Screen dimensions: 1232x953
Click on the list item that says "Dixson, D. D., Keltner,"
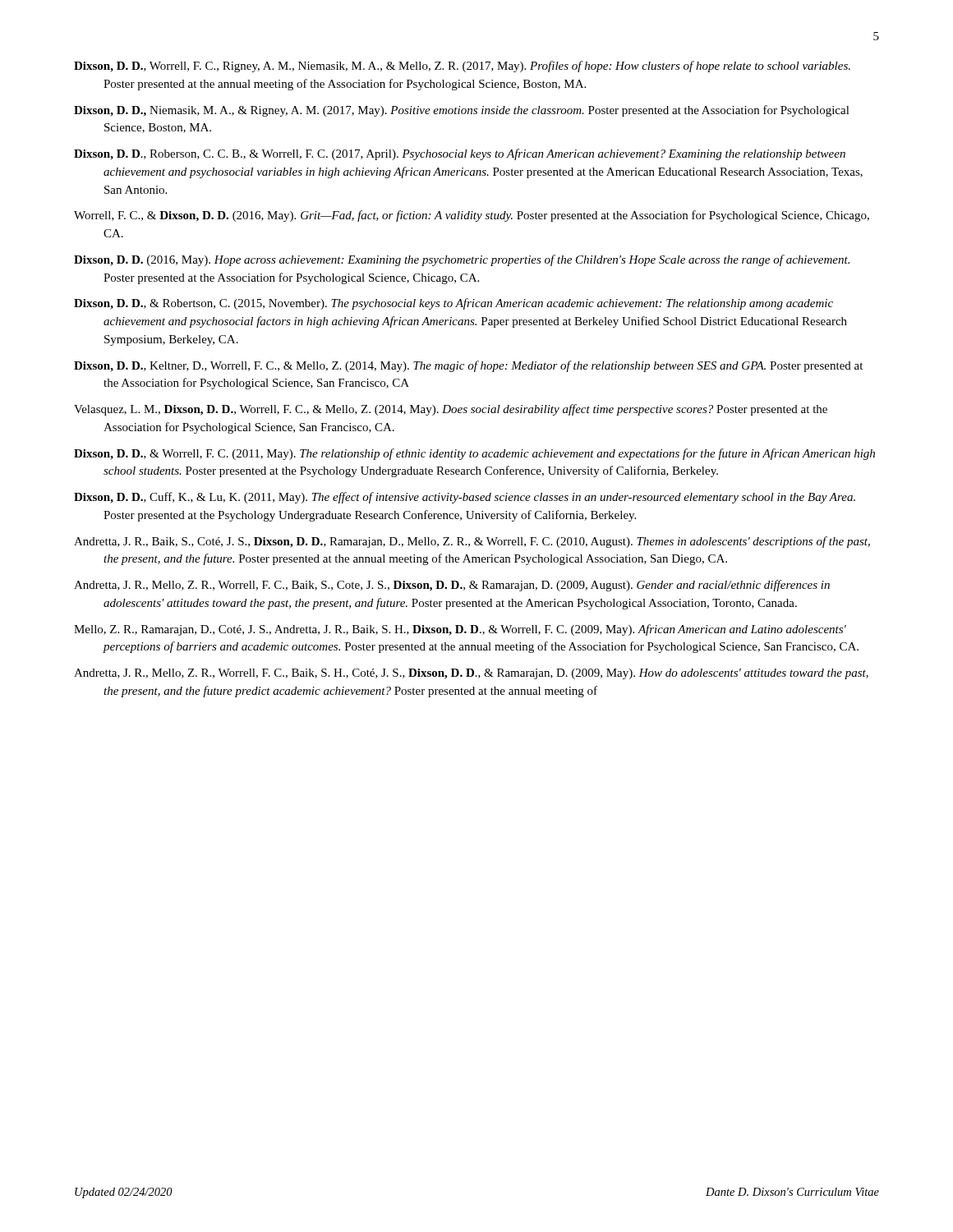468,374
